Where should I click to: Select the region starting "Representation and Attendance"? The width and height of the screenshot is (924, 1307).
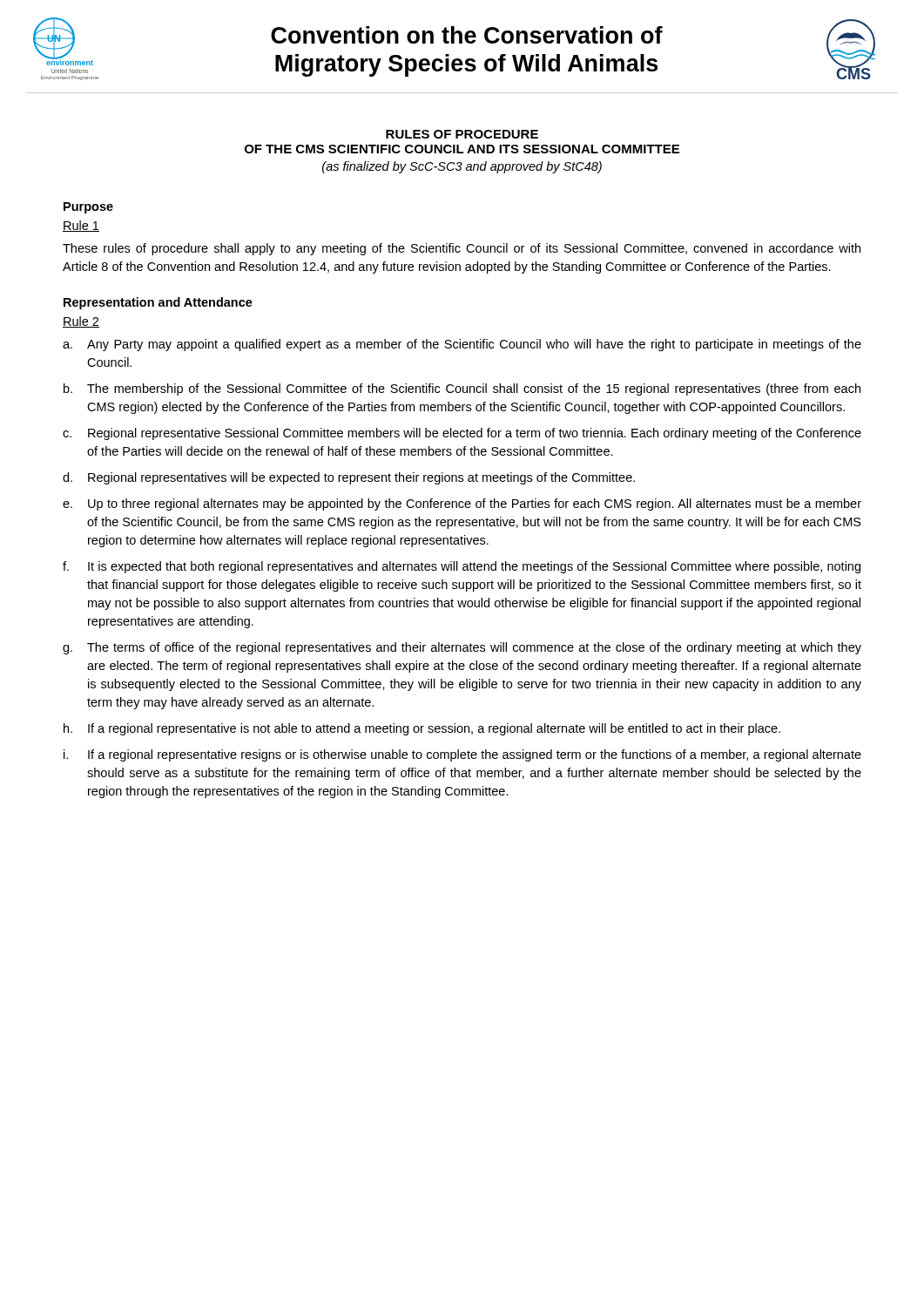[158, 302]
